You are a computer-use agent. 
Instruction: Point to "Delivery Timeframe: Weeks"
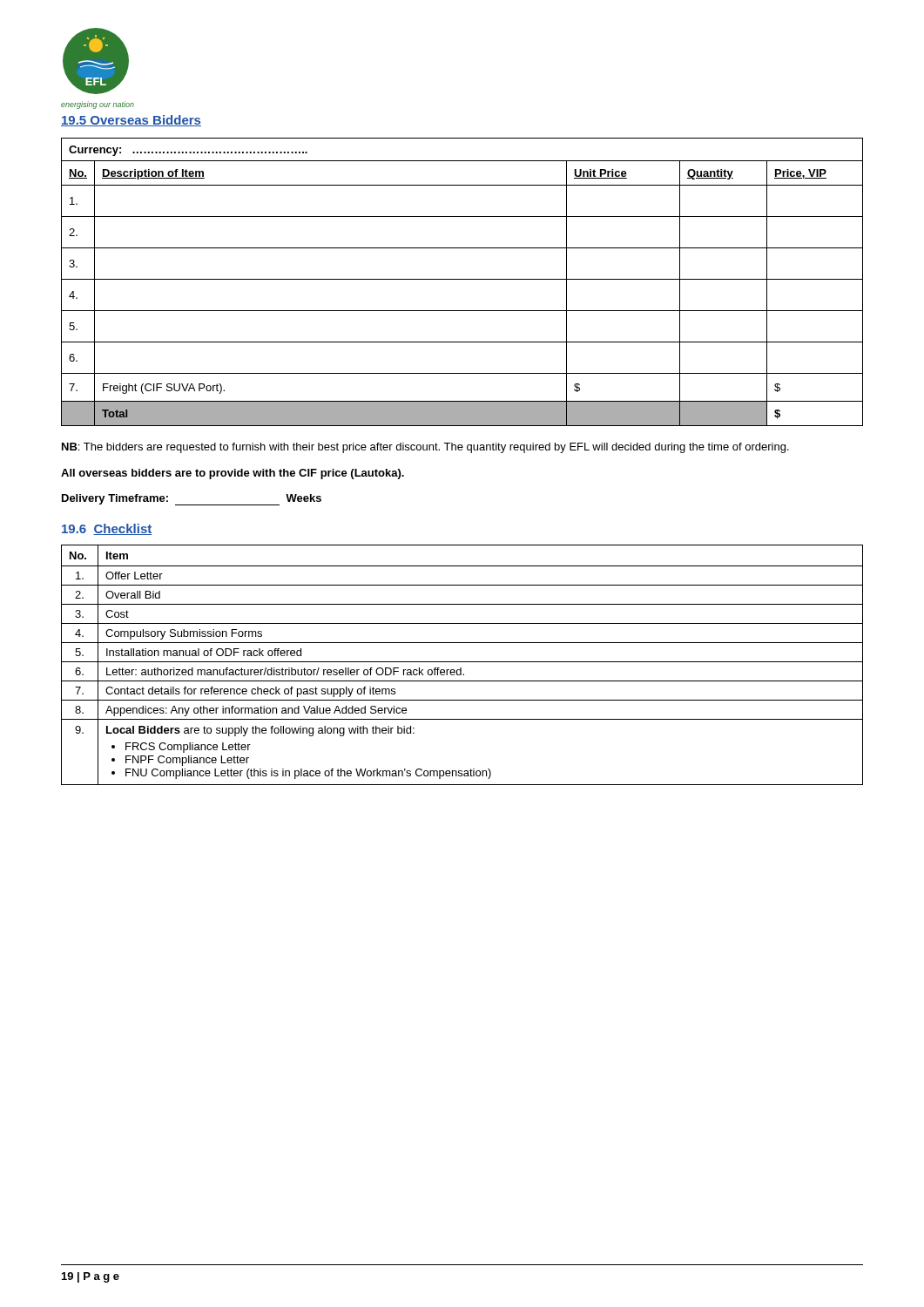191,499
